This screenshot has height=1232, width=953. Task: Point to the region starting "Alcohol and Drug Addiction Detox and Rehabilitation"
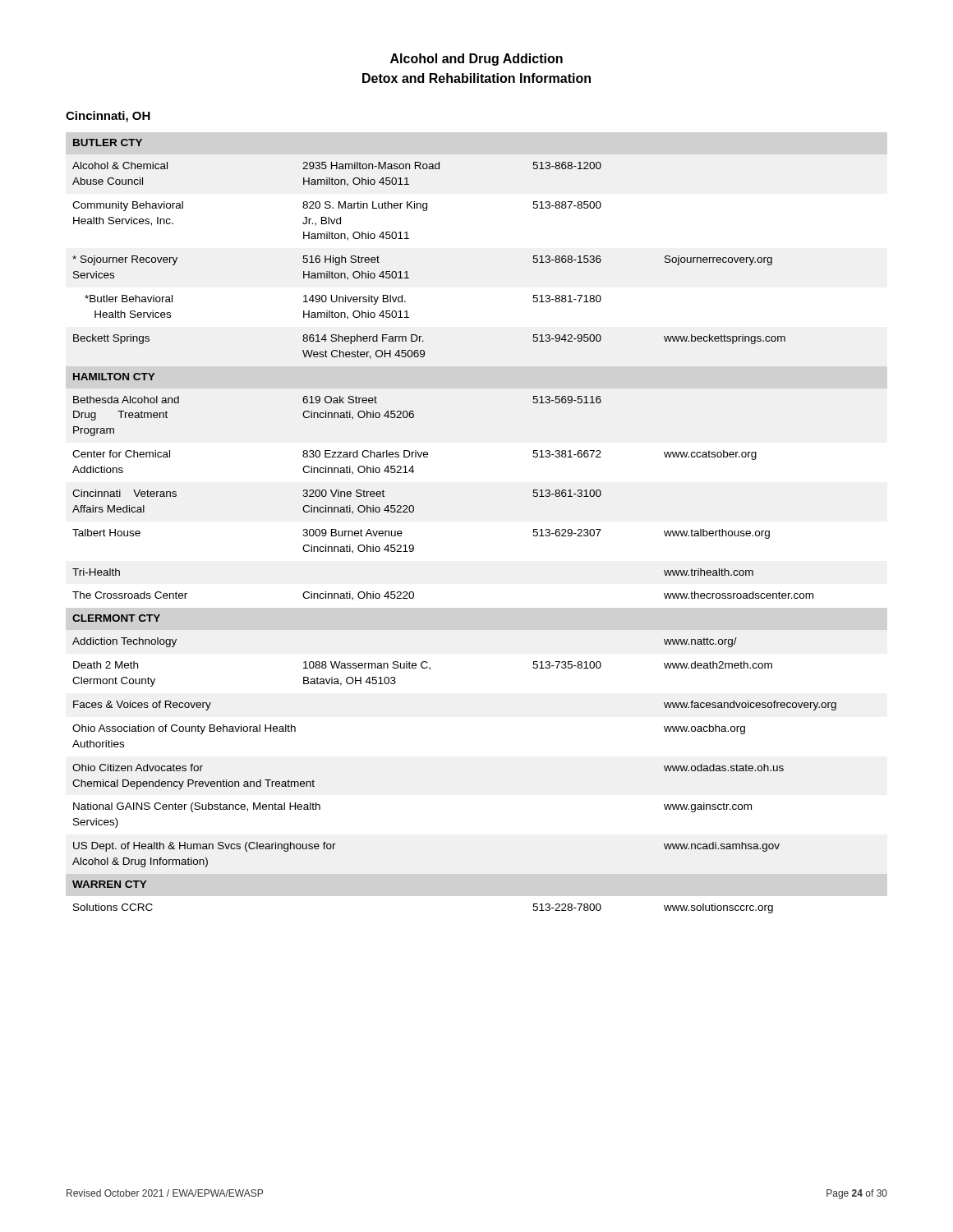click(476, 69)
